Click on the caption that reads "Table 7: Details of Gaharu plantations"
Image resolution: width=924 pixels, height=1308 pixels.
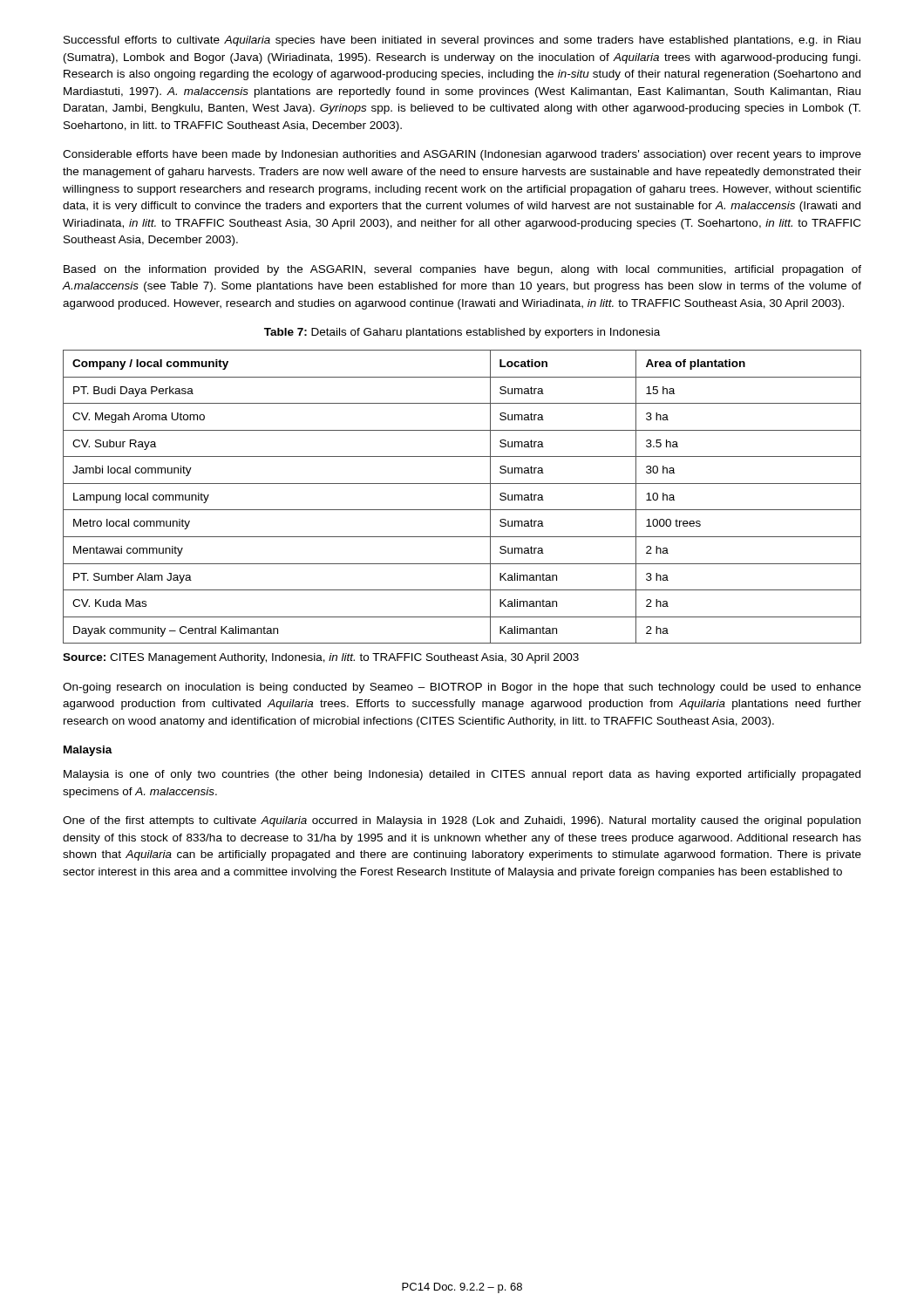click(462, 332)
